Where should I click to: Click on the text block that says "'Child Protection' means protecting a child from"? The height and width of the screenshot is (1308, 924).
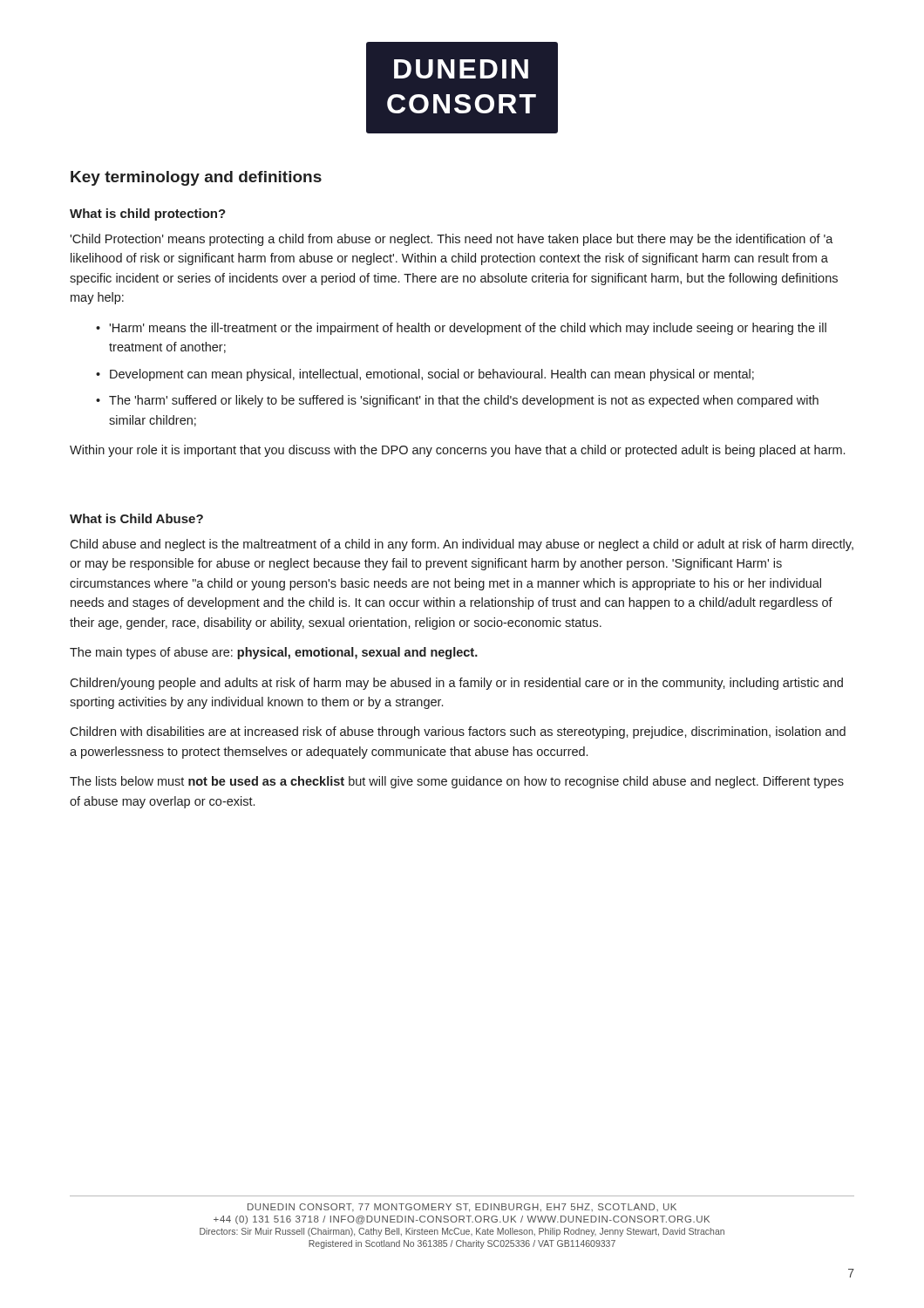(x=454, y=268)
